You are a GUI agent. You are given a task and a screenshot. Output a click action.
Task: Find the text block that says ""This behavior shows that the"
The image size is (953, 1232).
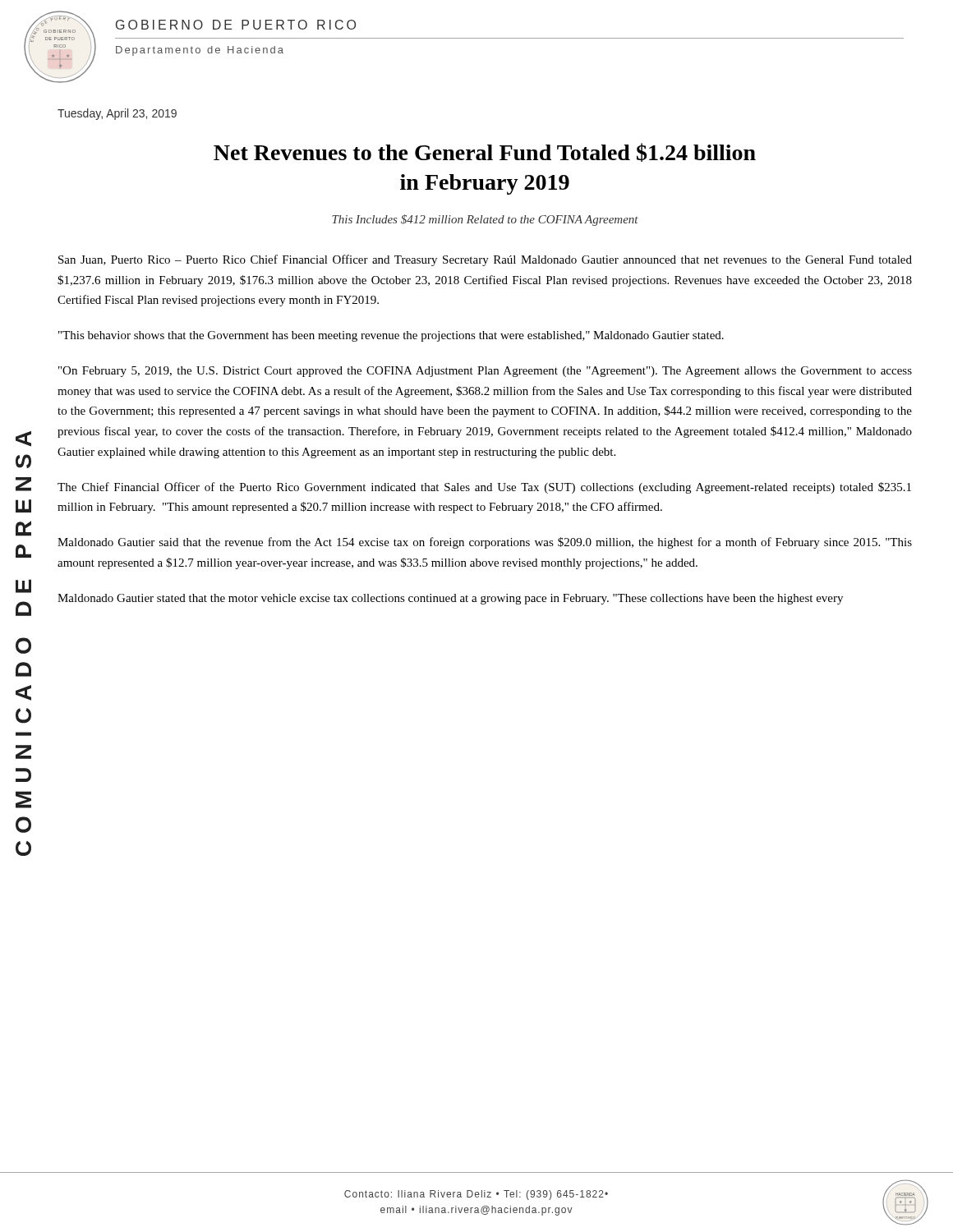tap(391, 335)
